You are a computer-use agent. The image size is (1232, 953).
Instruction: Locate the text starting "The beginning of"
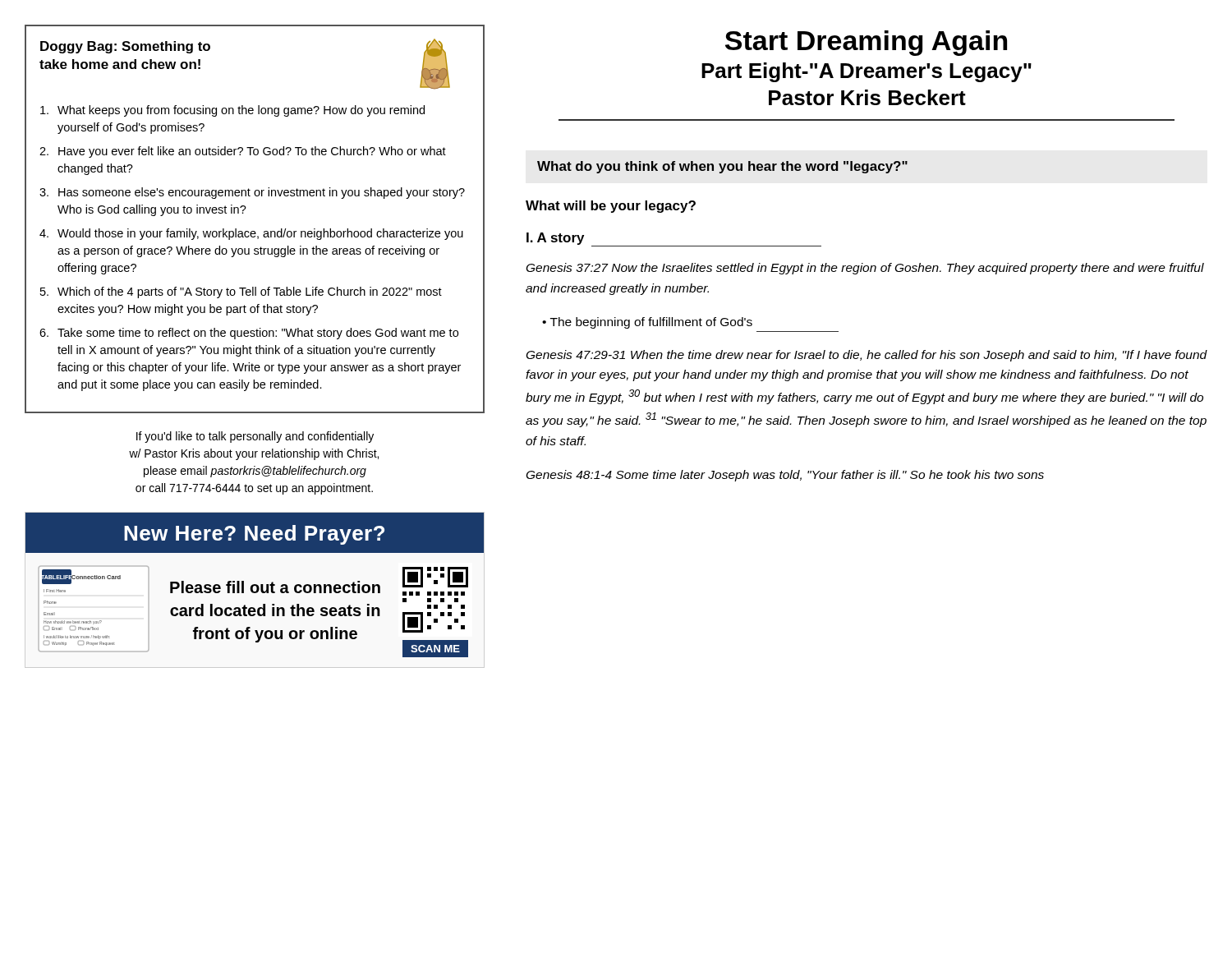694,322
